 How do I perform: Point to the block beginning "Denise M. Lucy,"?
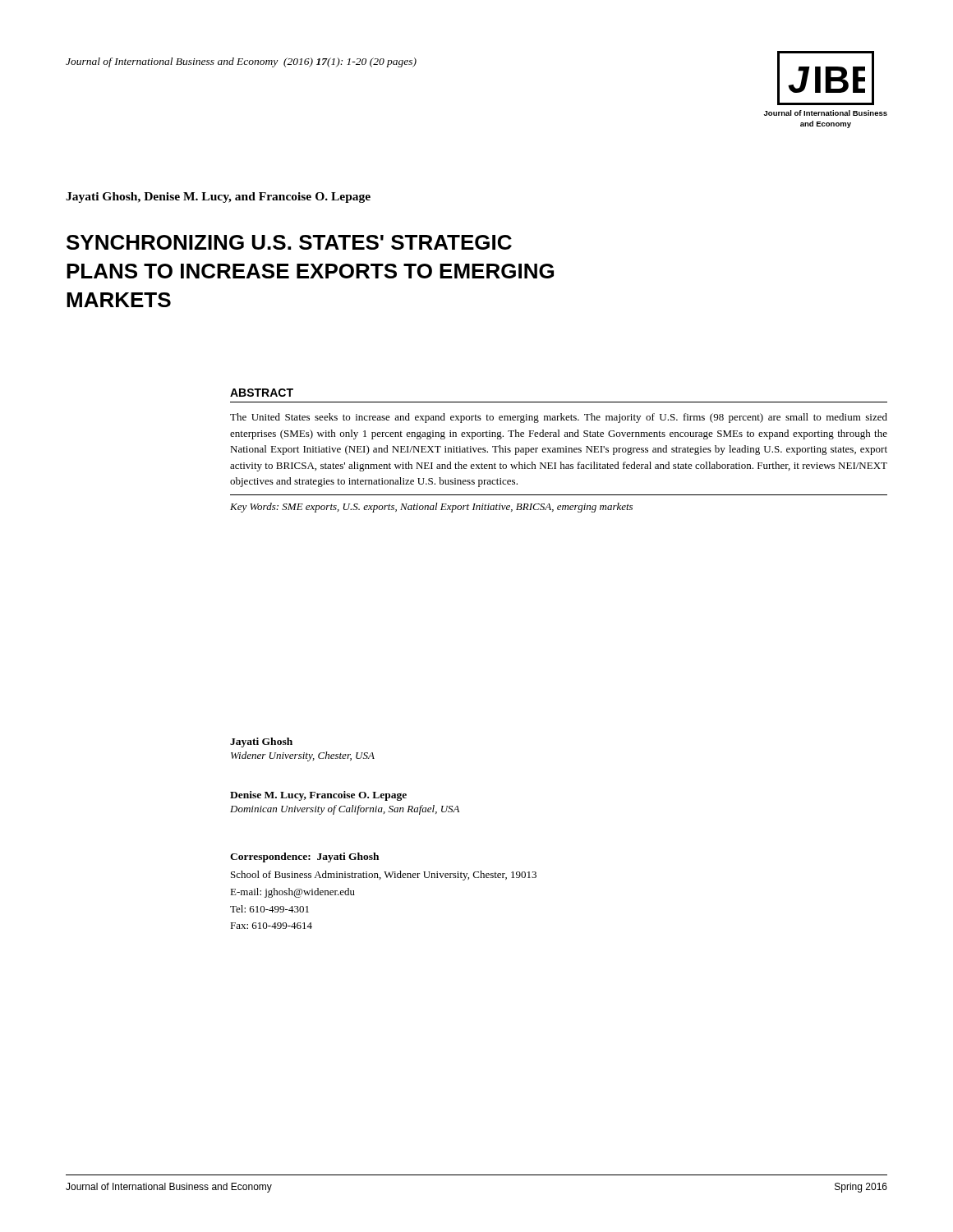318,796
